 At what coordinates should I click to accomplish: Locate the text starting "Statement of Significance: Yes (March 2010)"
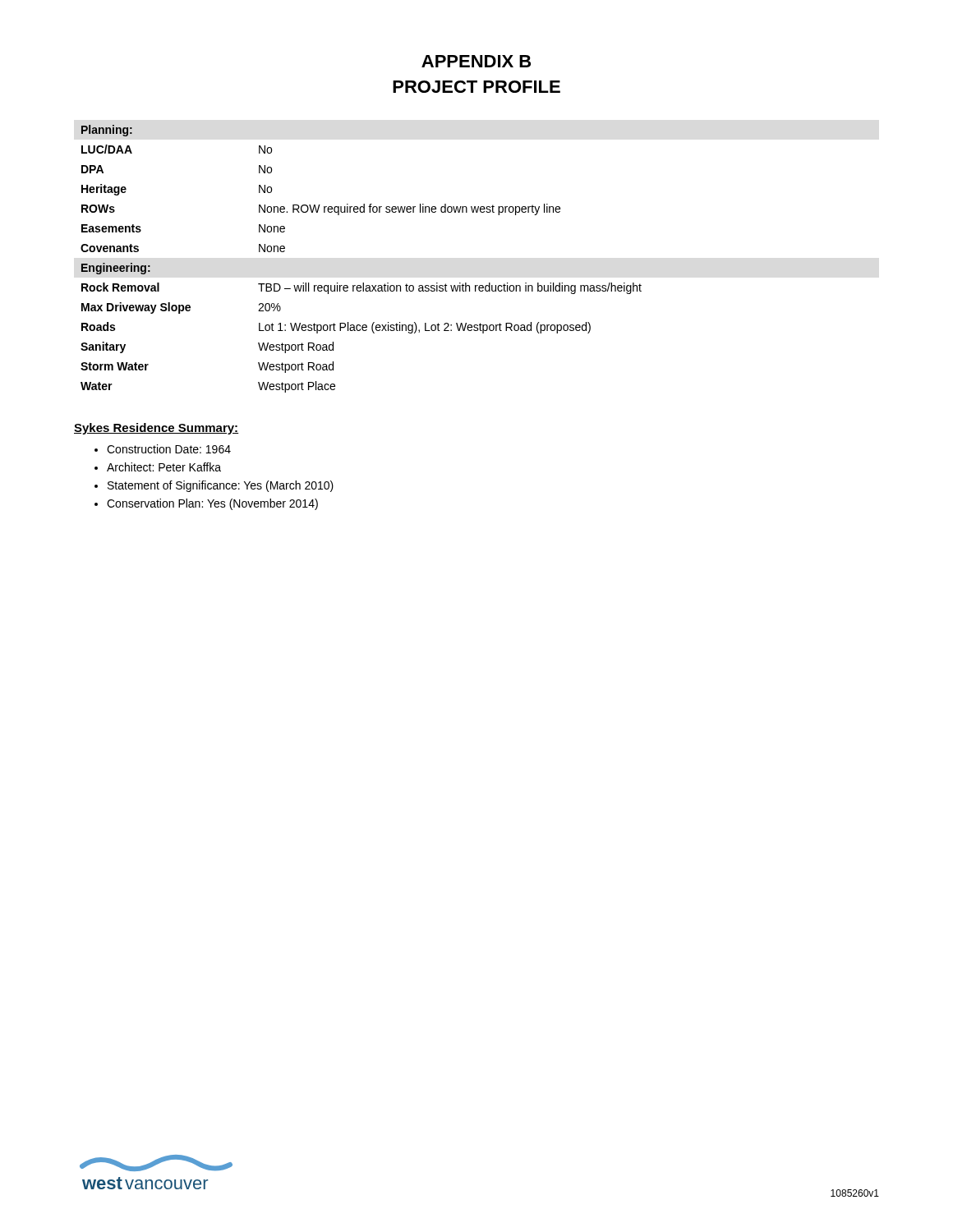pyautogui.click(x=220, y=485)
